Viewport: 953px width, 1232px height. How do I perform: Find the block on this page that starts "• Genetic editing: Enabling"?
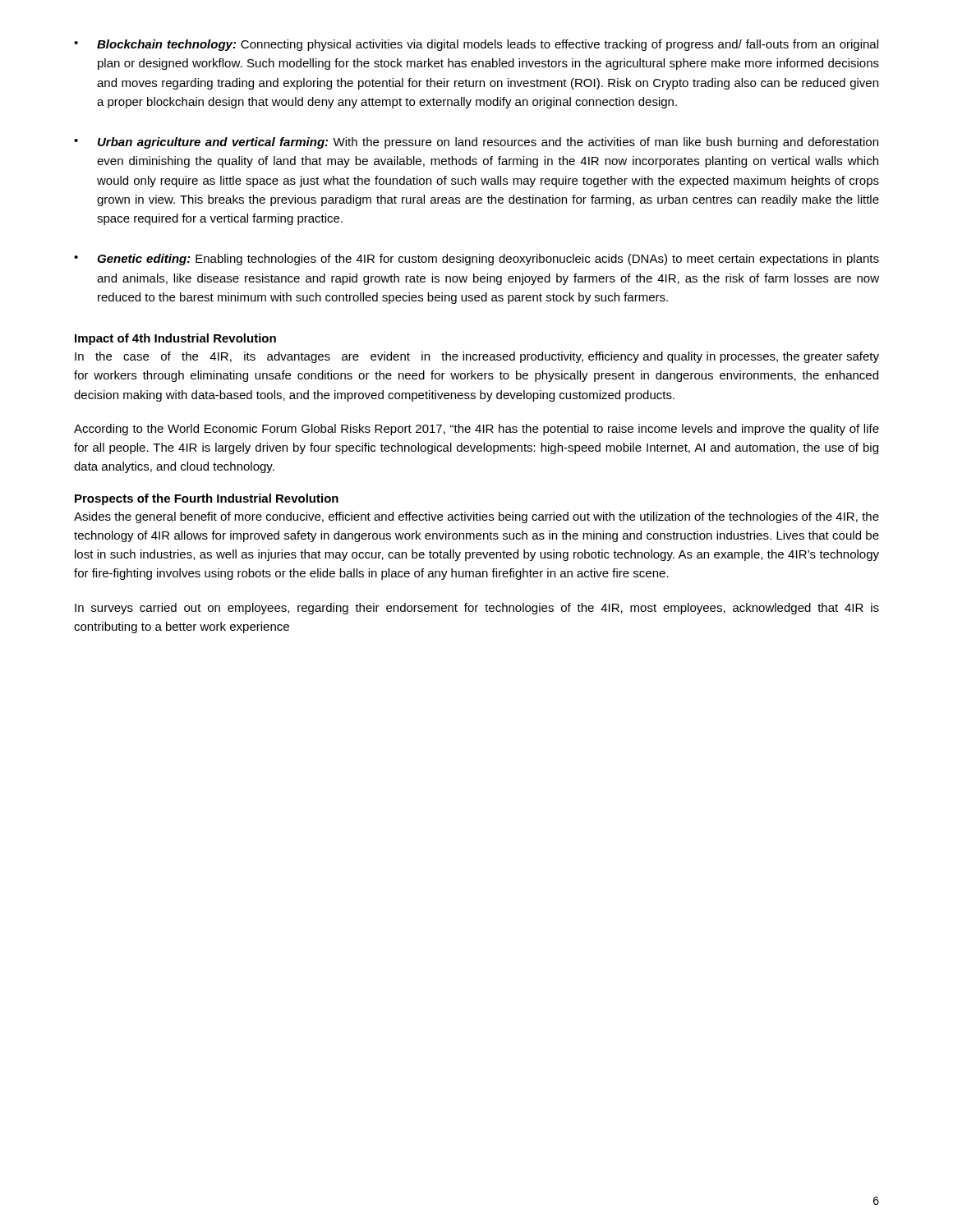[476, 278]
